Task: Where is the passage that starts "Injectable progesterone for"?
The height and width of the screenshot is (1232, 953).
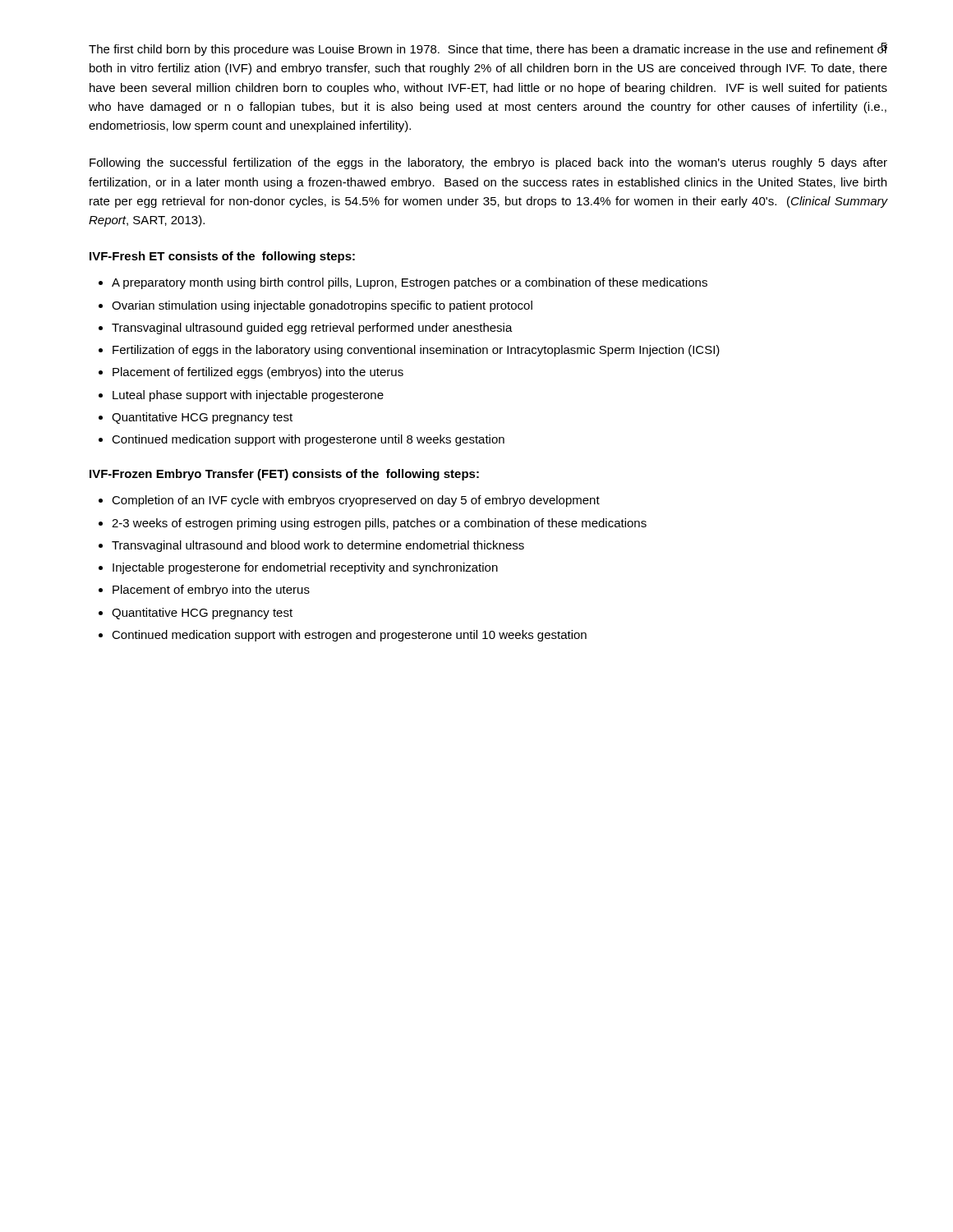Action: [305, 567]
